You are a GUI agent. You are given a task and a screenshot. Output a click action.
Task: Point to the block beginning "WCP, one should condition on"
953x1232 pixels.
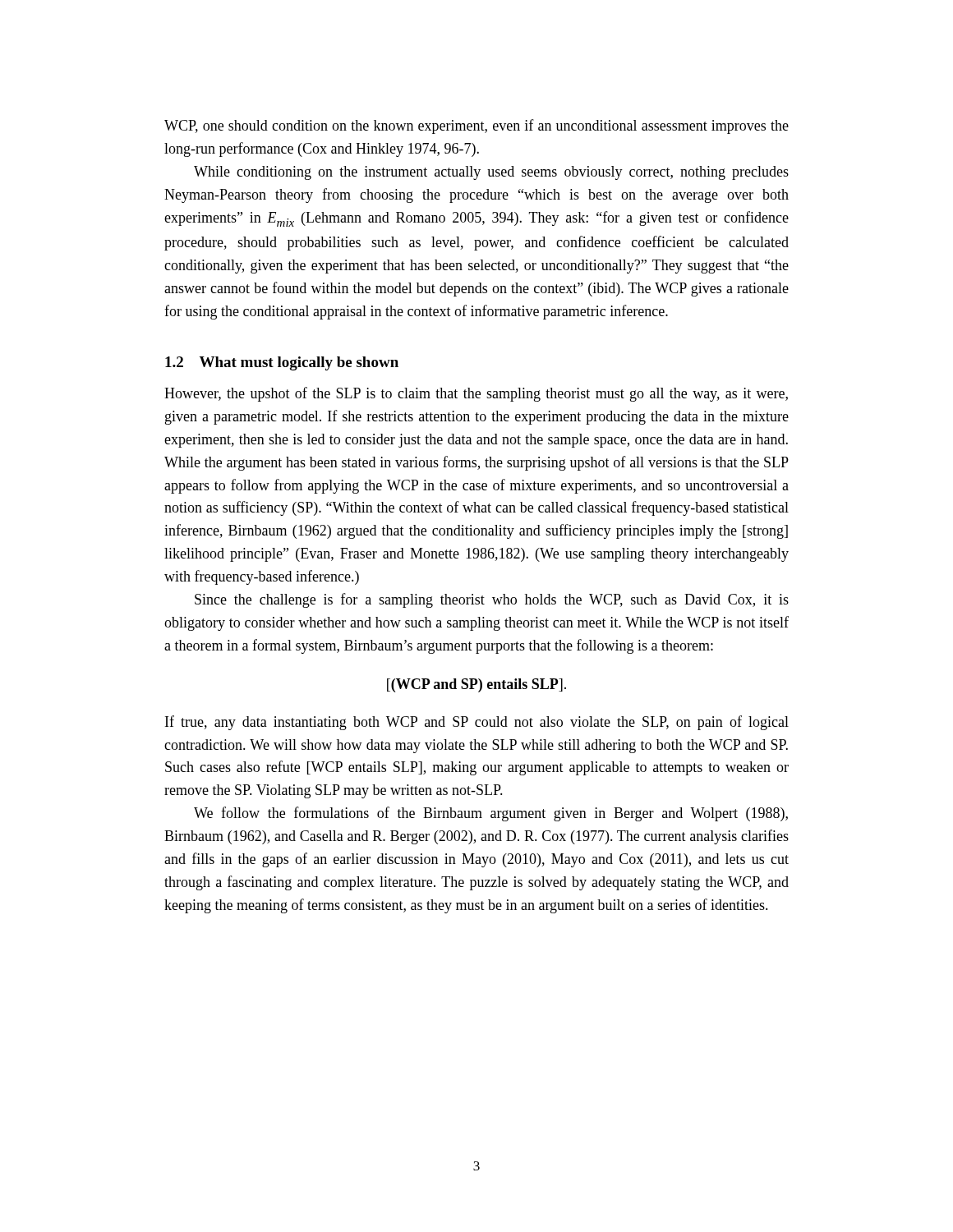[x=476, y=219]
